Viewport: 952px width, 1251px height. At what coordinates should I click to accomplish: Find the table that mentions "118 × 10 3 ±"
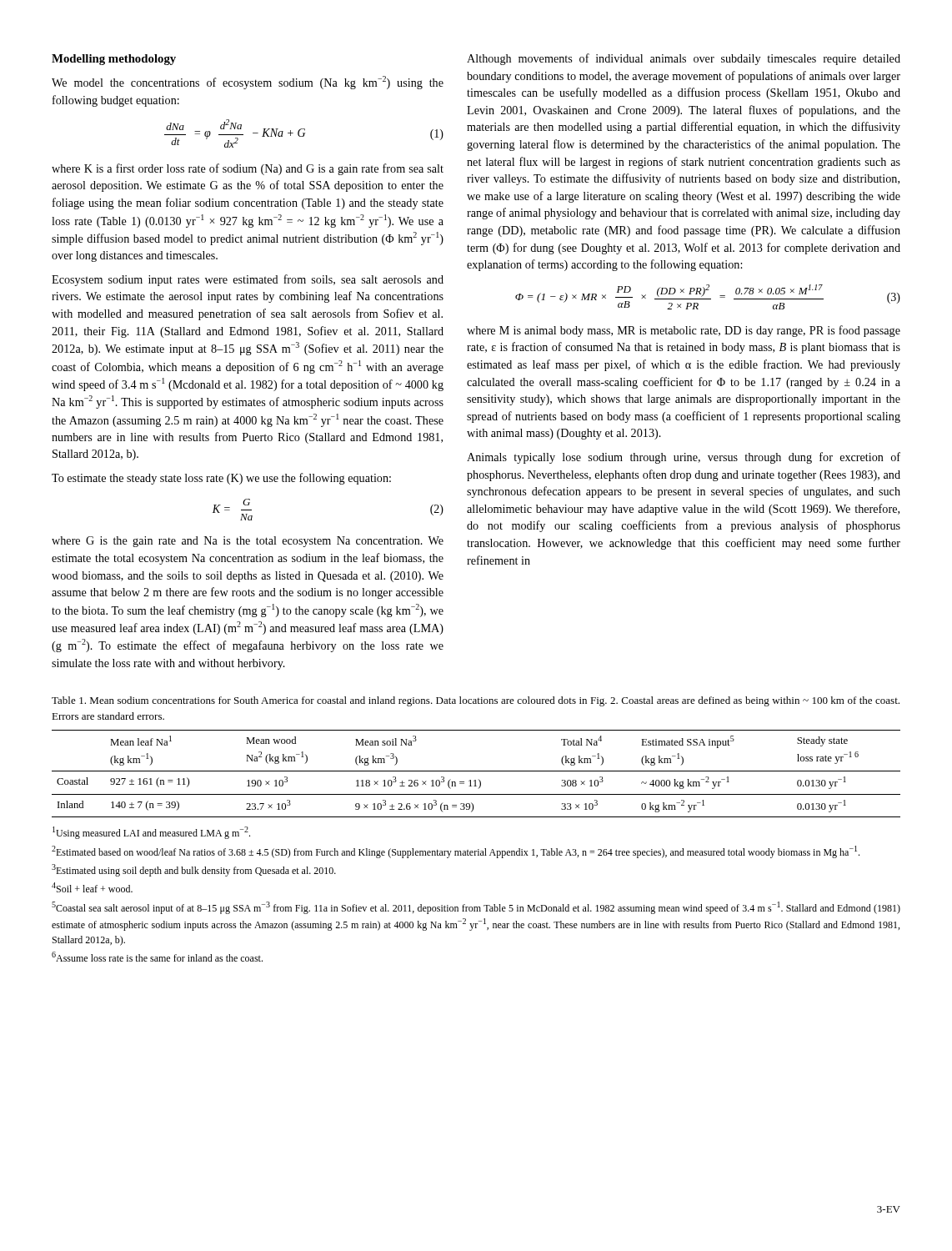[x=476, y=774]
